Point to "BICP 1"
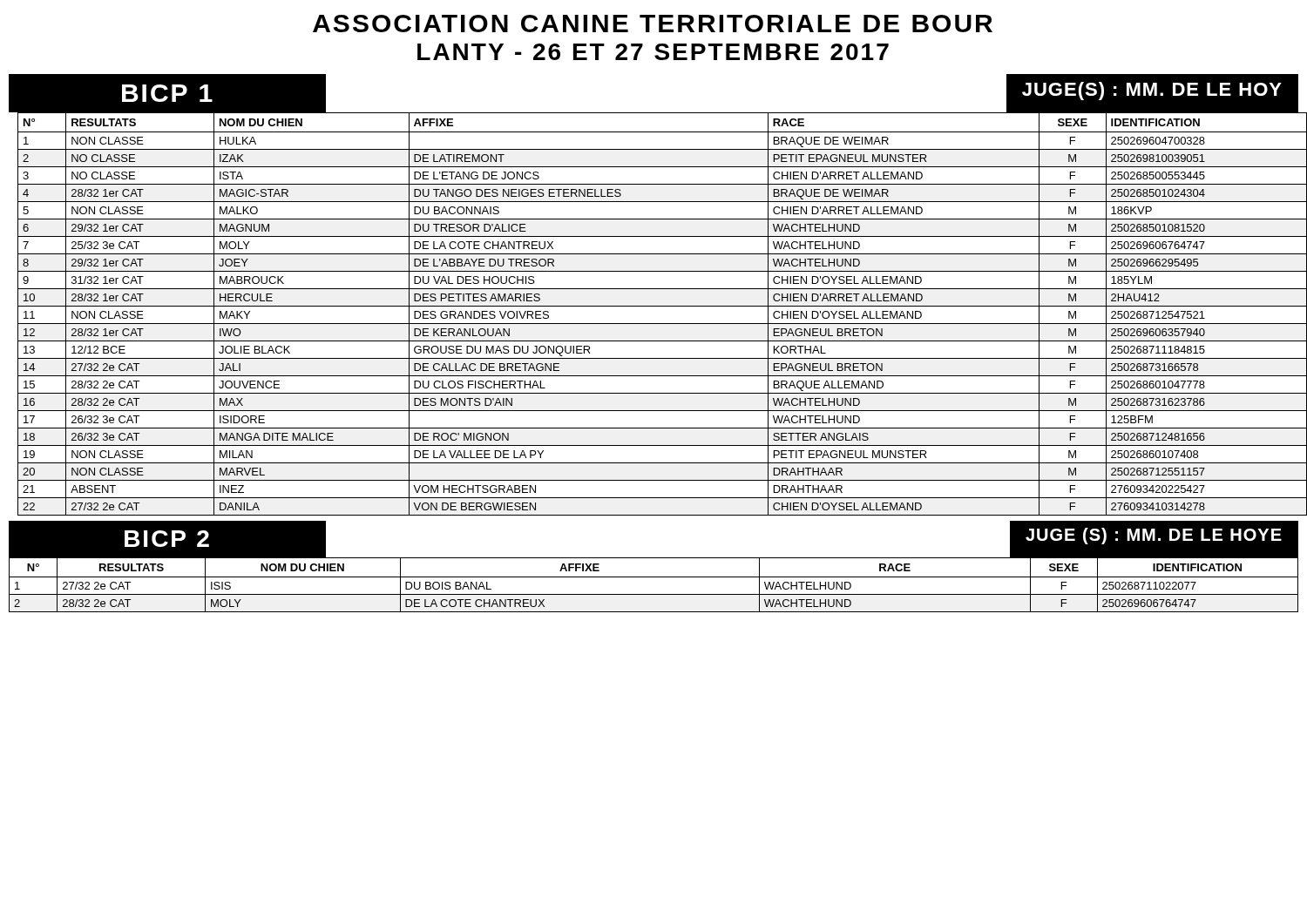 (167, 93)
